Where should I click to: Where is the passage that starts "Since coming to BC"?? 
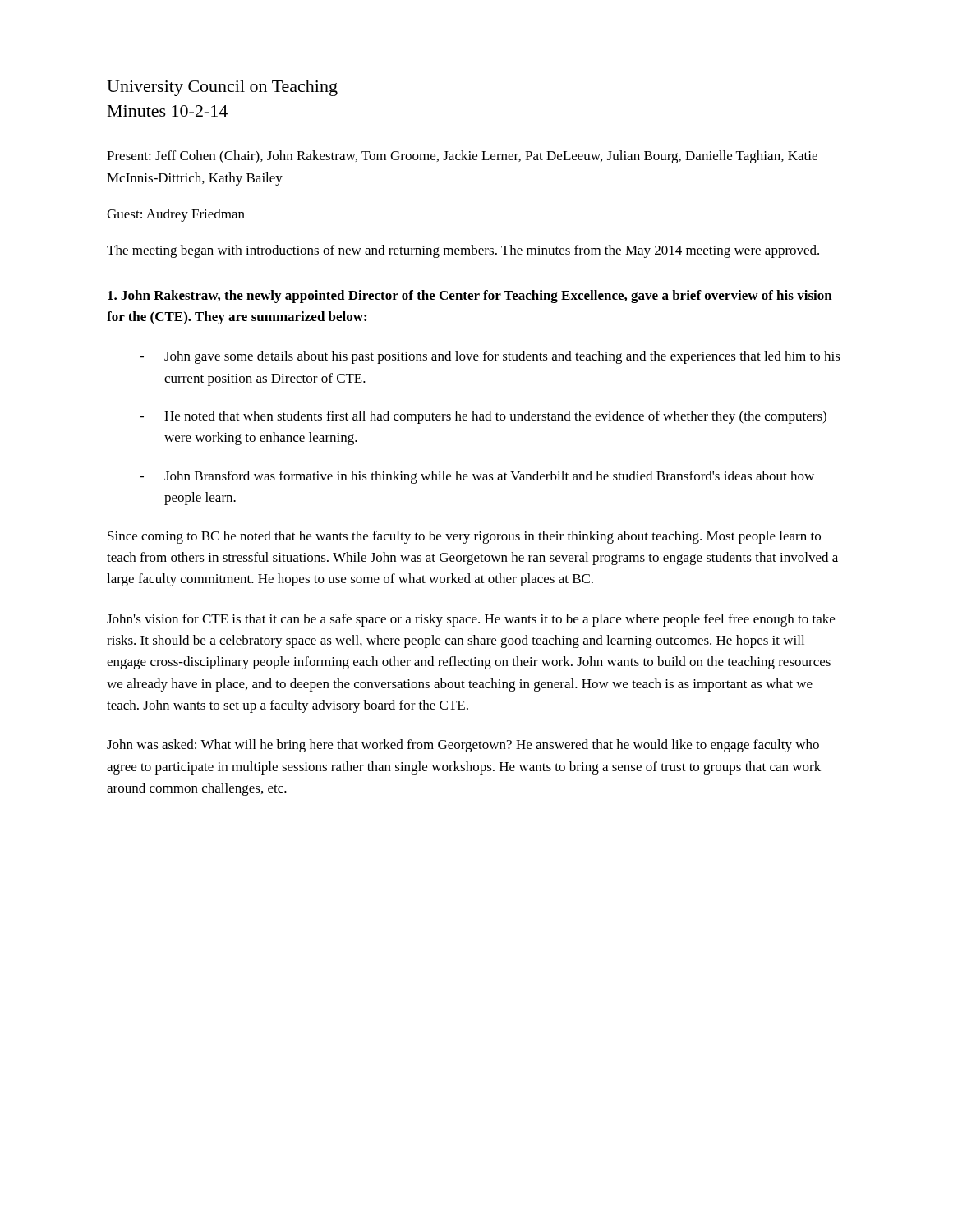(x=472, y=557)
